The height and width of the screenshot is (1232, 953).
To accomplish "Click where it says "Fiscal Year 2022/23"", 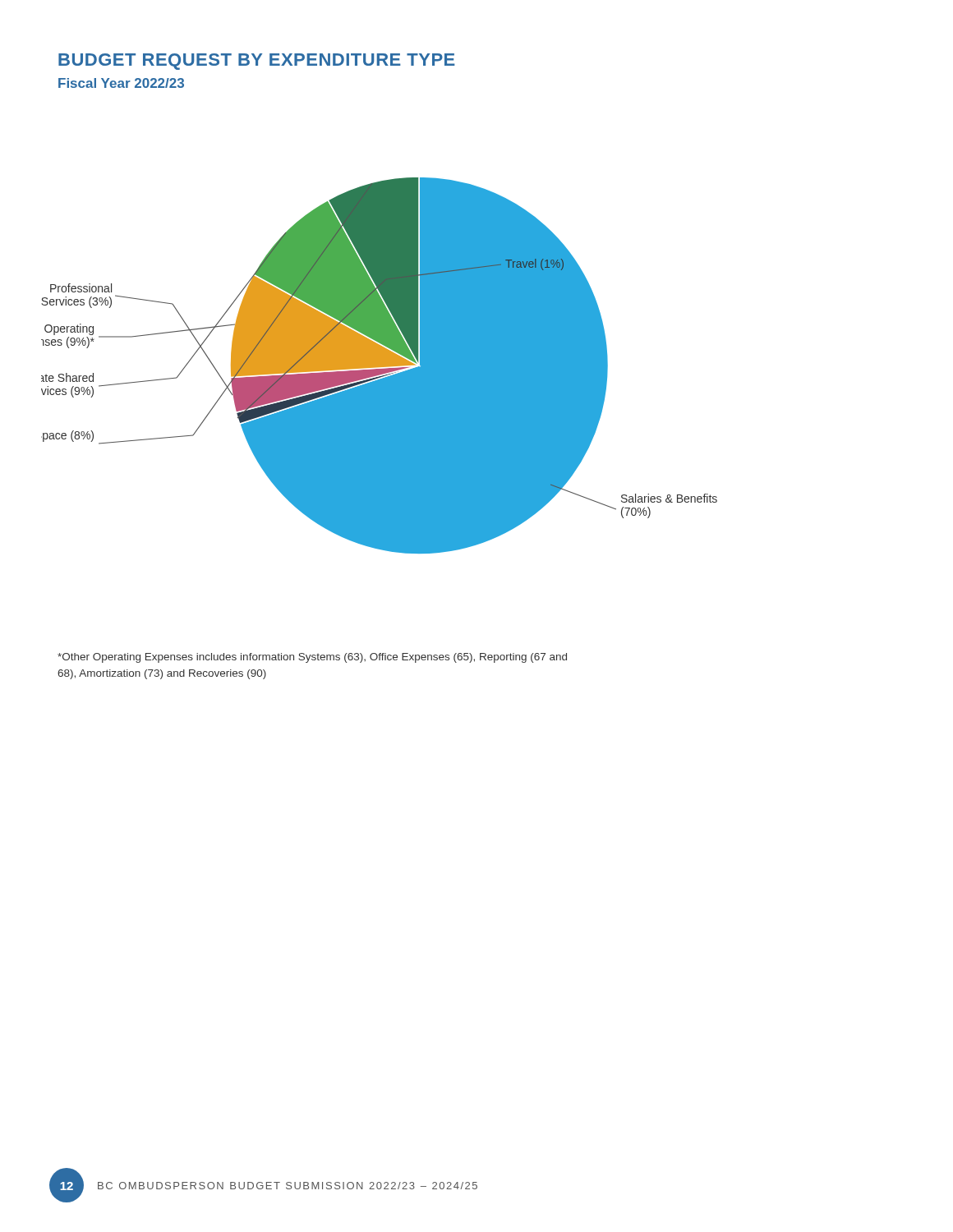I will click(x=121, y=83).
